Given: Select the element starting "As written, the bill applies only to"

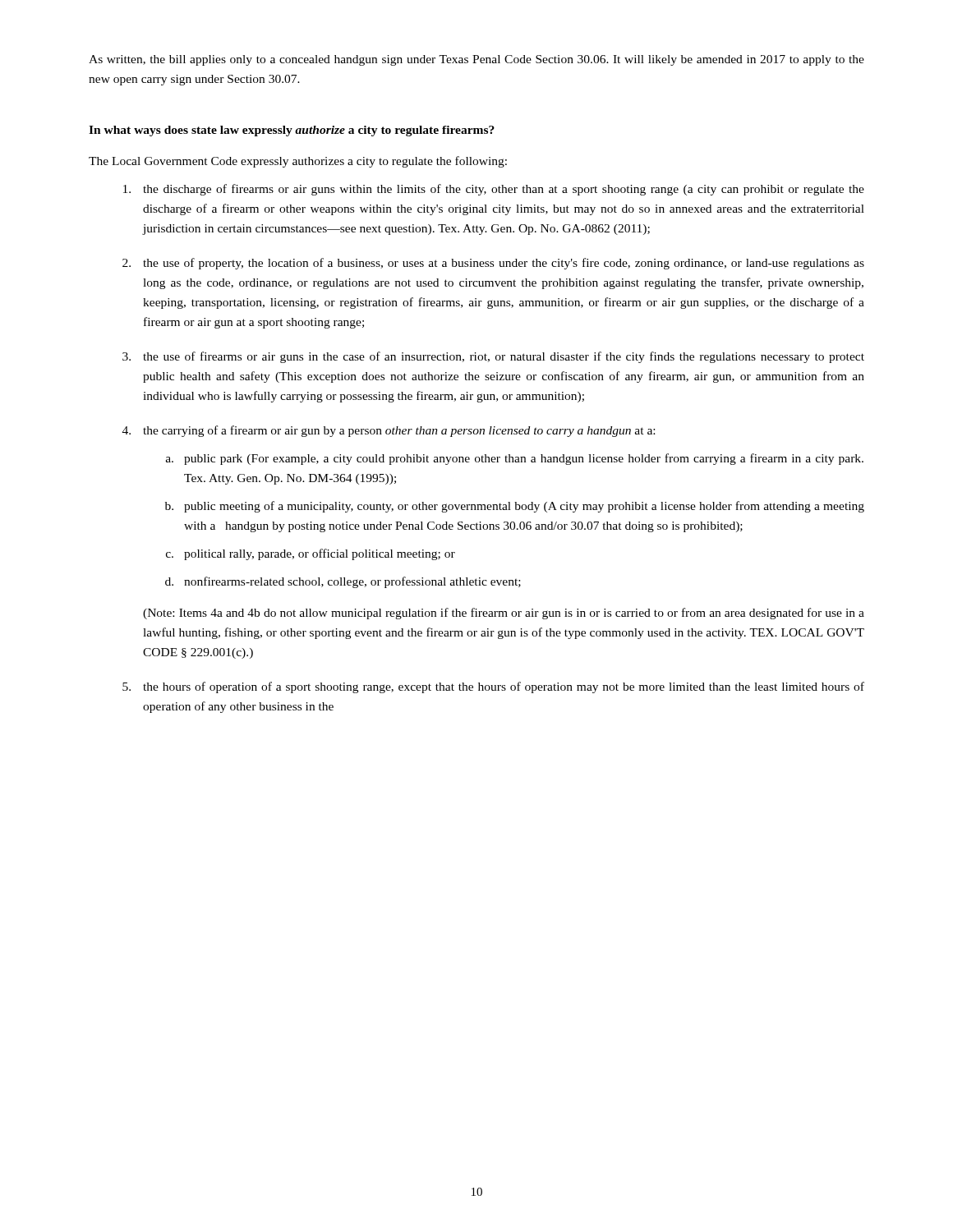Looking at the screenshot, I should pos(476,69).
